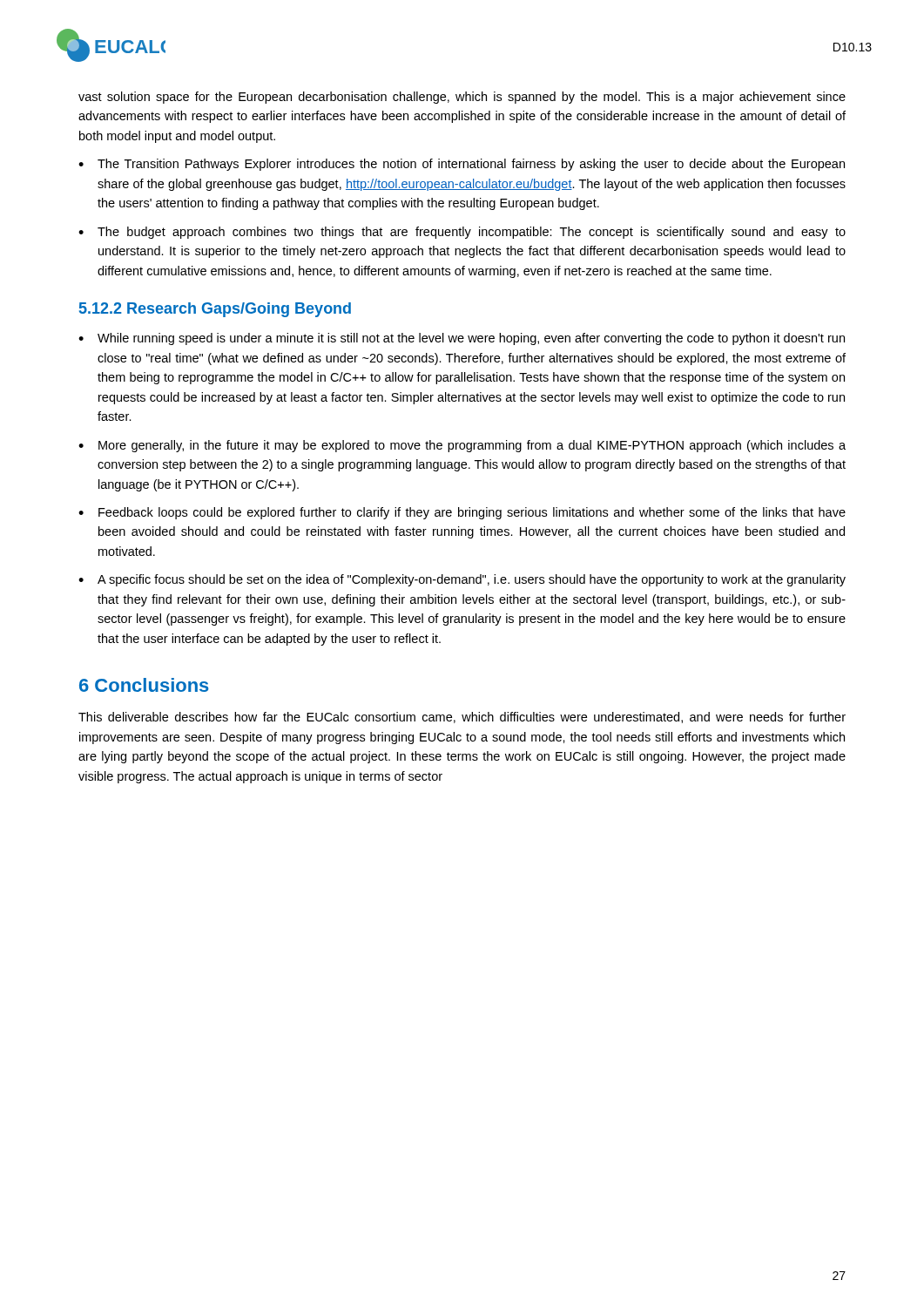Locate the block starting "This deliverable describes how far the"
The image size is (924, 1307).
click(462, 747)
